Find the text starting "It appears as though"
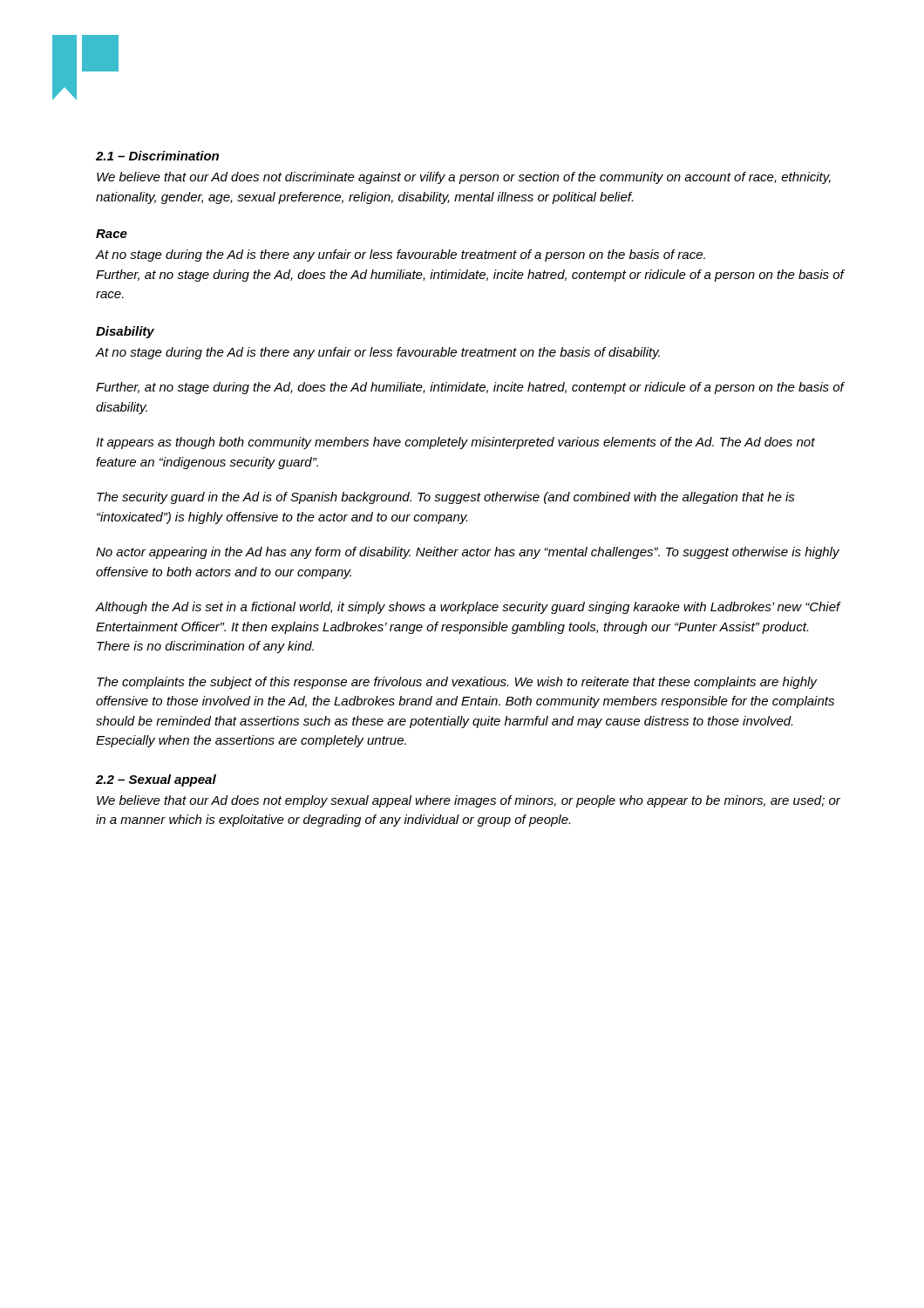Viewport: 924px width, 1308px height. [455, 451]
